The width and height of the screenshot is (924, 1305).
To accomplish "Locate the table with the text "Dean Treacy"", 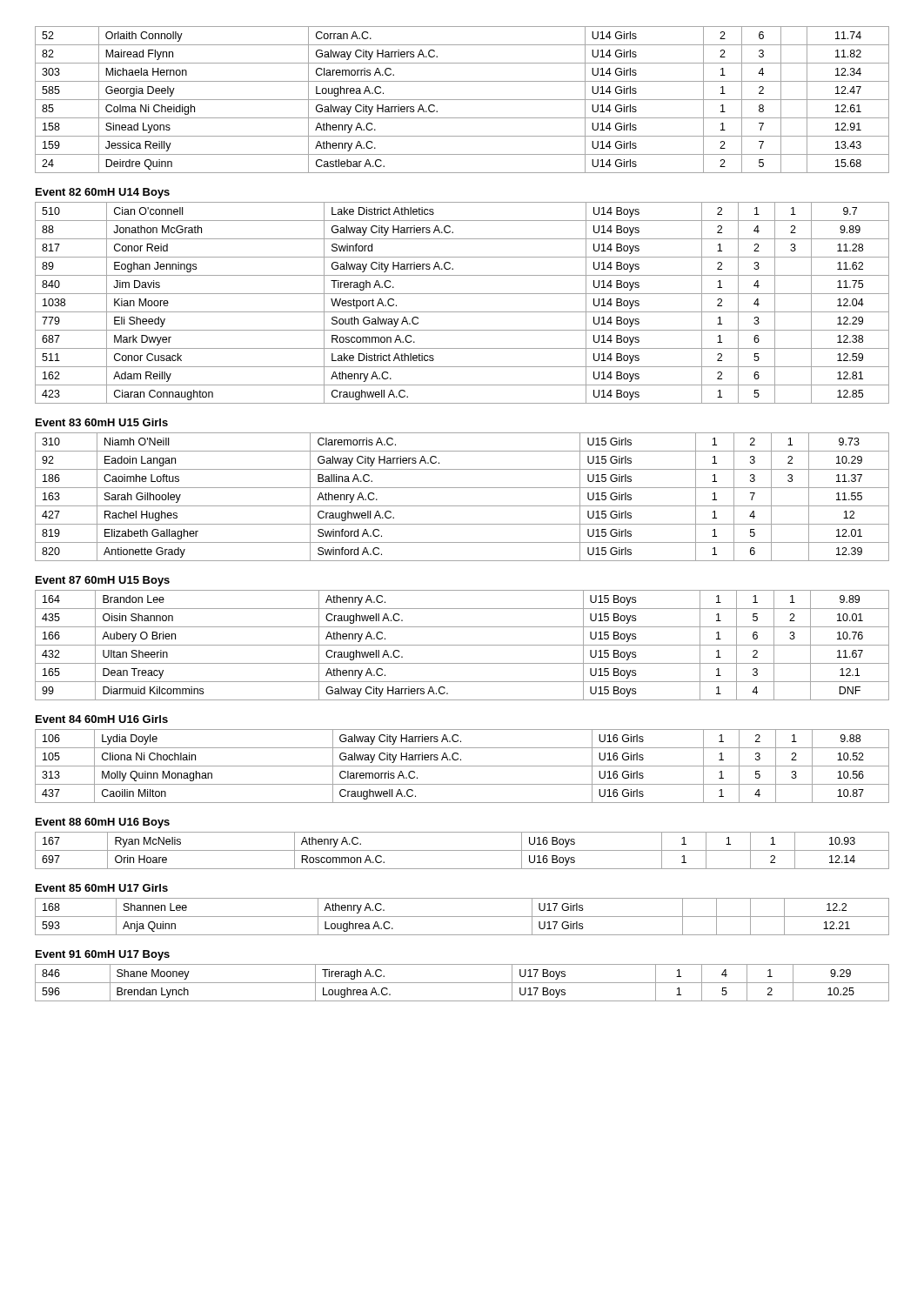I will [462, 645].
